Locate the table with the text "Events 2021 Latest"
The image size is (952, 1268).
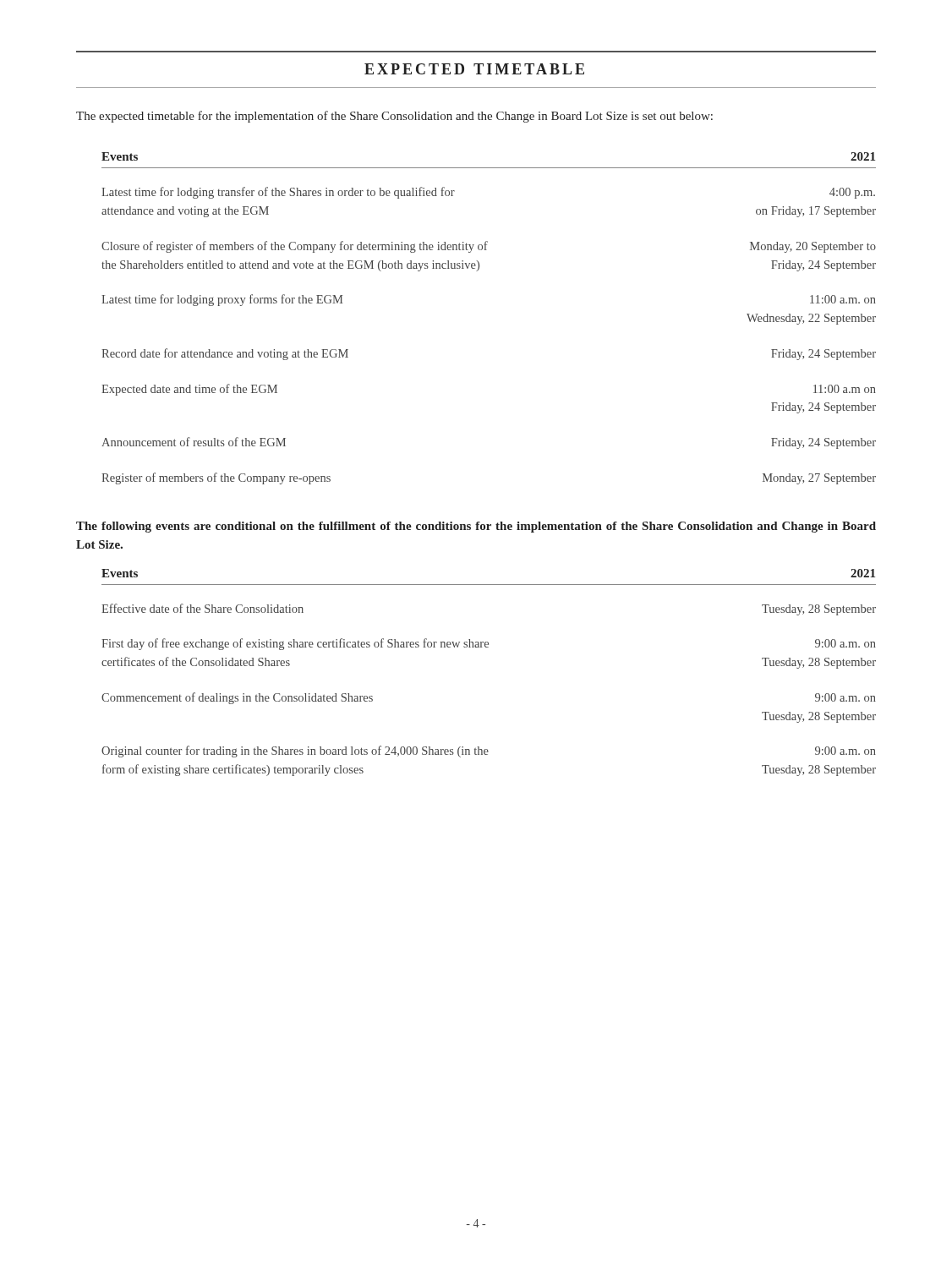(x=476, y=321)
